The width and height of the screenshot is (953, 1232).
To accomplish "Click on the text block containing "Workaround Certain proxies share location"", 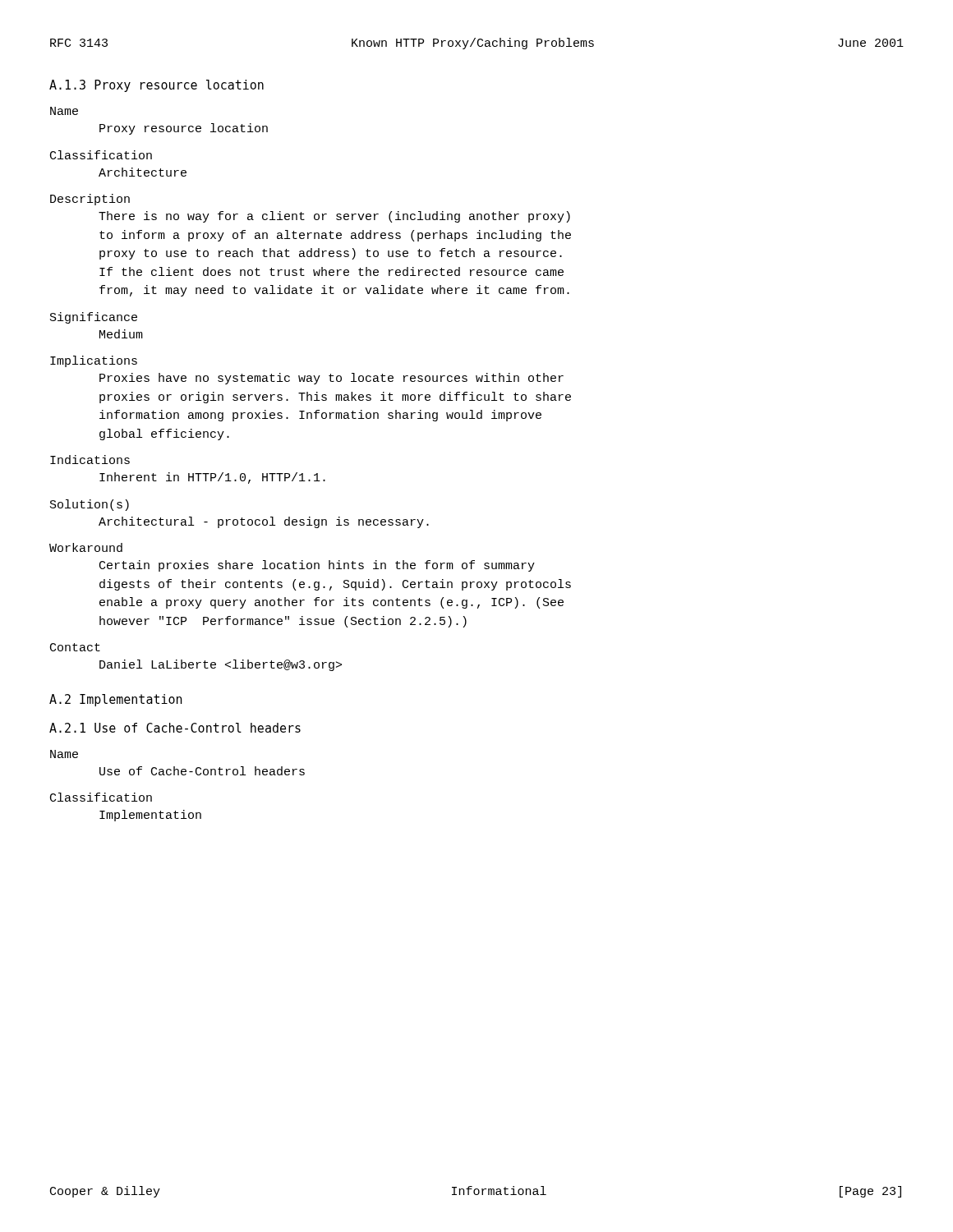I will (476, 587).
